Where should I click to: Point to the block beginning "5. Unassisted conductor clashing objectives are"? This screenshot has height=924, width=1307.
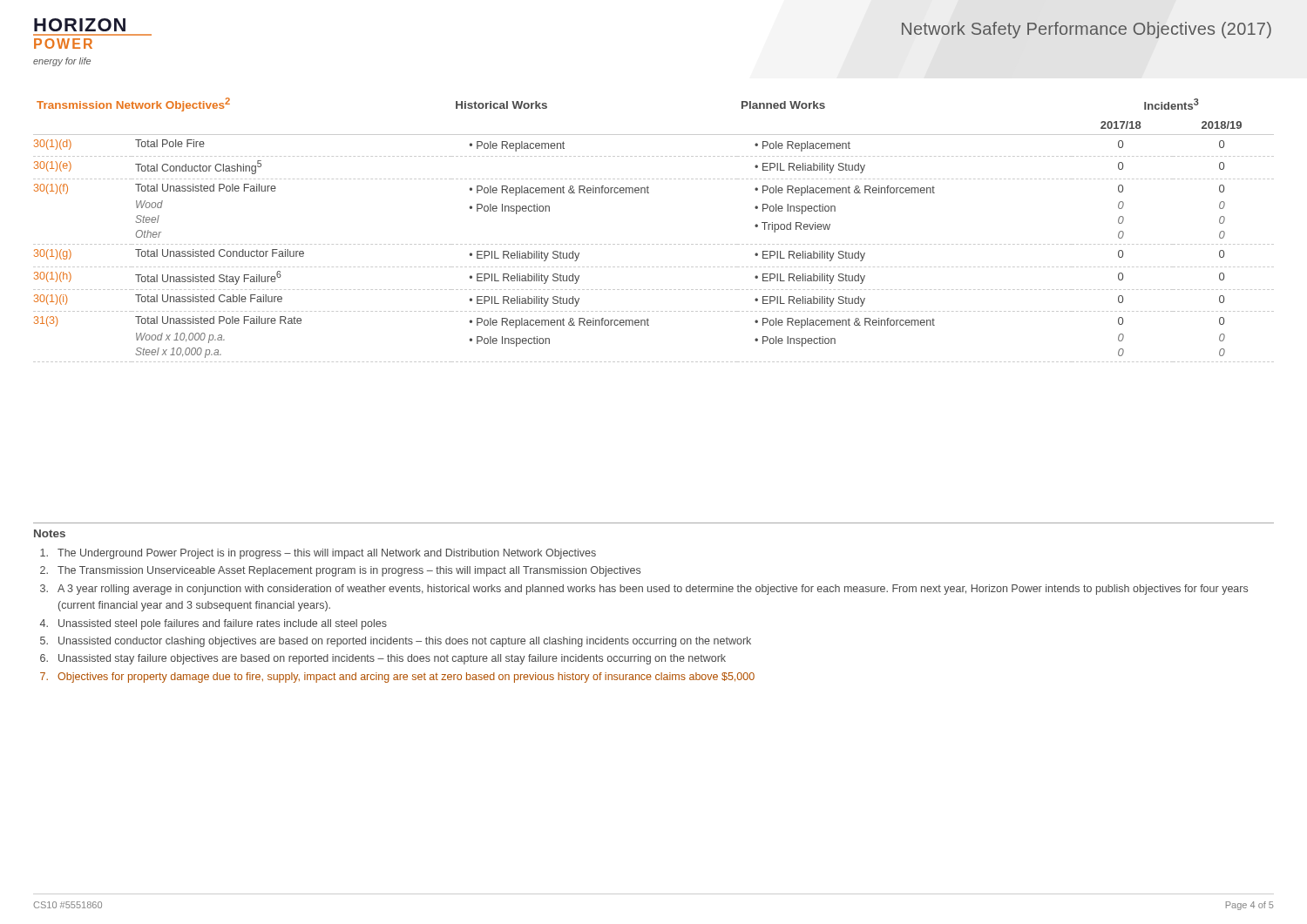click(392, 641)
